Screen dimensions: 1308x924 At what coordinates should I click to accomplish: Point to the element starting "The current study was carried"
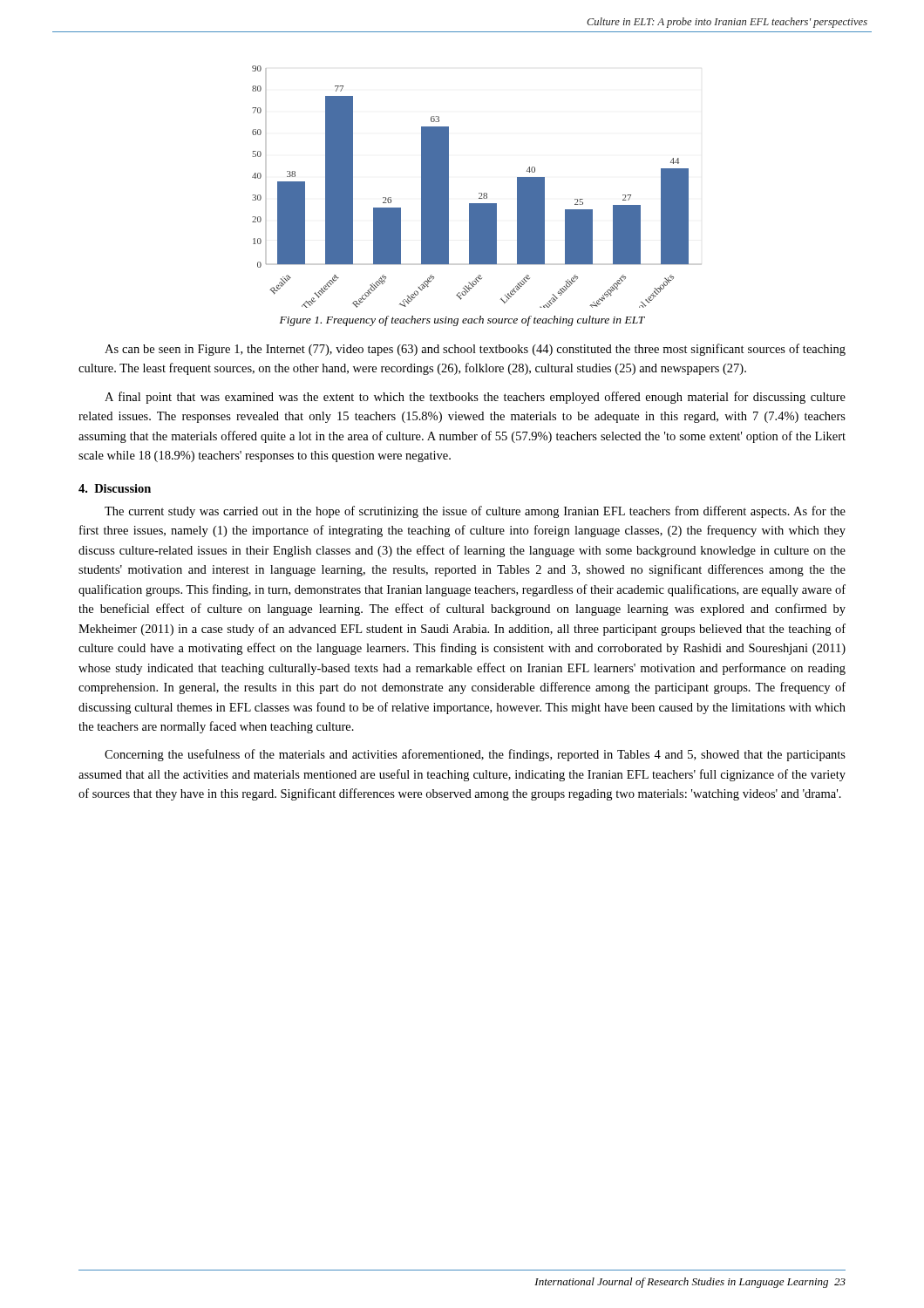(x=462, y=619)
